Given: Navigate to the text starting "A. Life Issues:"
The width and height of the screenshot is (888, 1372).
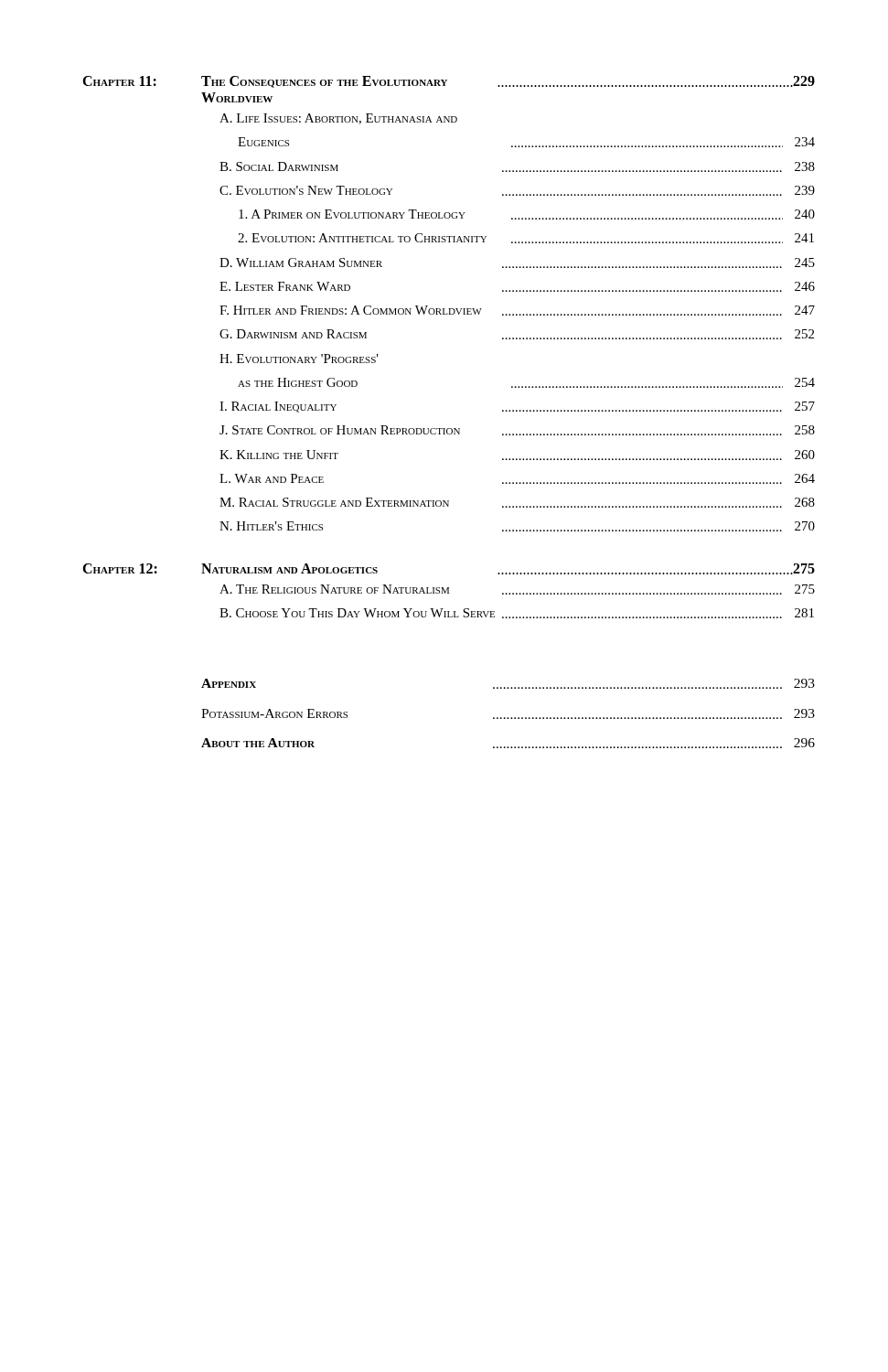Looking at the screenshot, I should tap(329, 118).
